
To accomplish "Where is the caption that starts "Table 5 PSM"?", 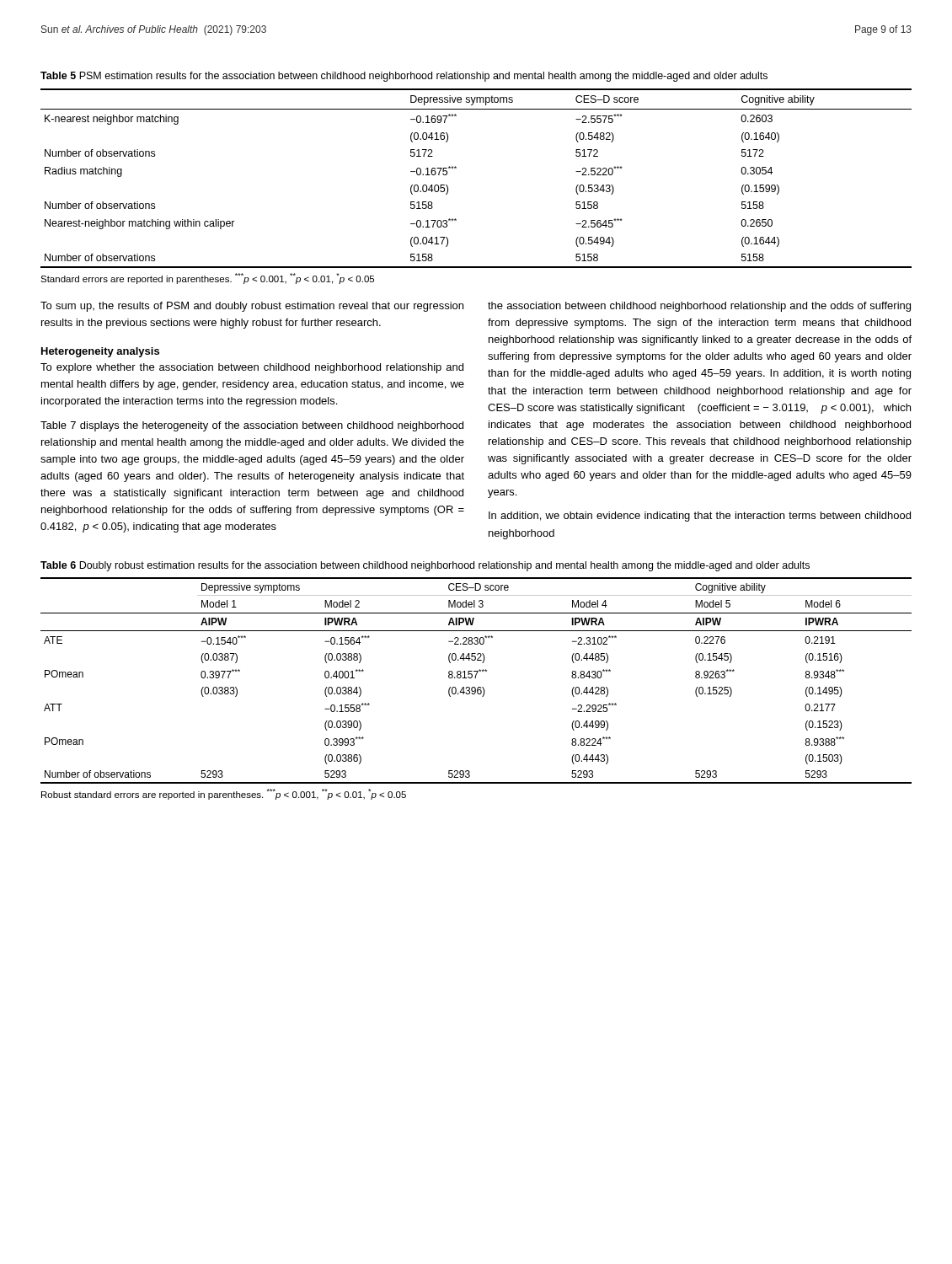I will pos(404,76).
